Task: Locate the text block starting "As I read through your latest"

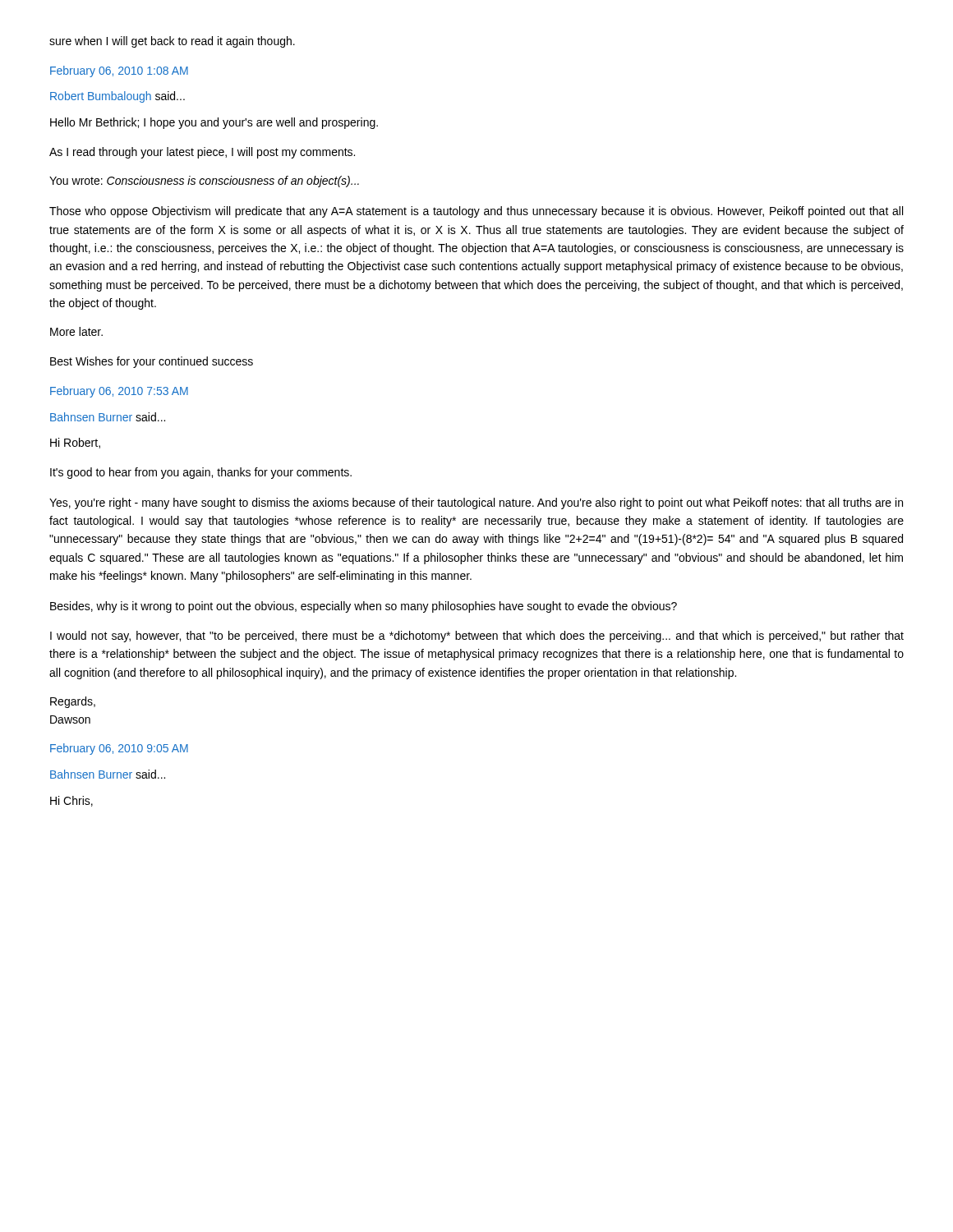Action: [x=203, y=152]
